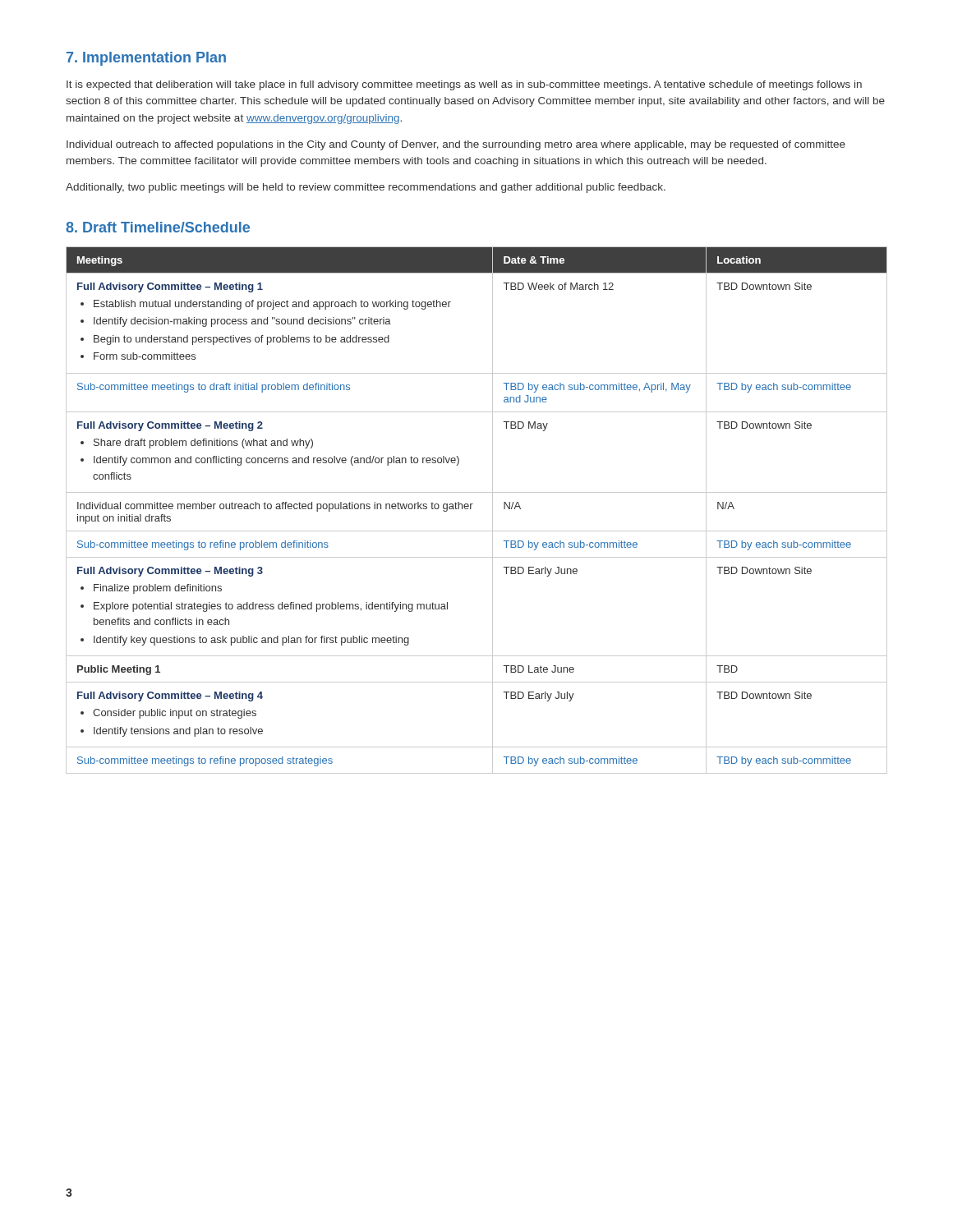Locate the table with the text "Date & Time"
The width and height of the screenshot is (953, 1232).
476,510
